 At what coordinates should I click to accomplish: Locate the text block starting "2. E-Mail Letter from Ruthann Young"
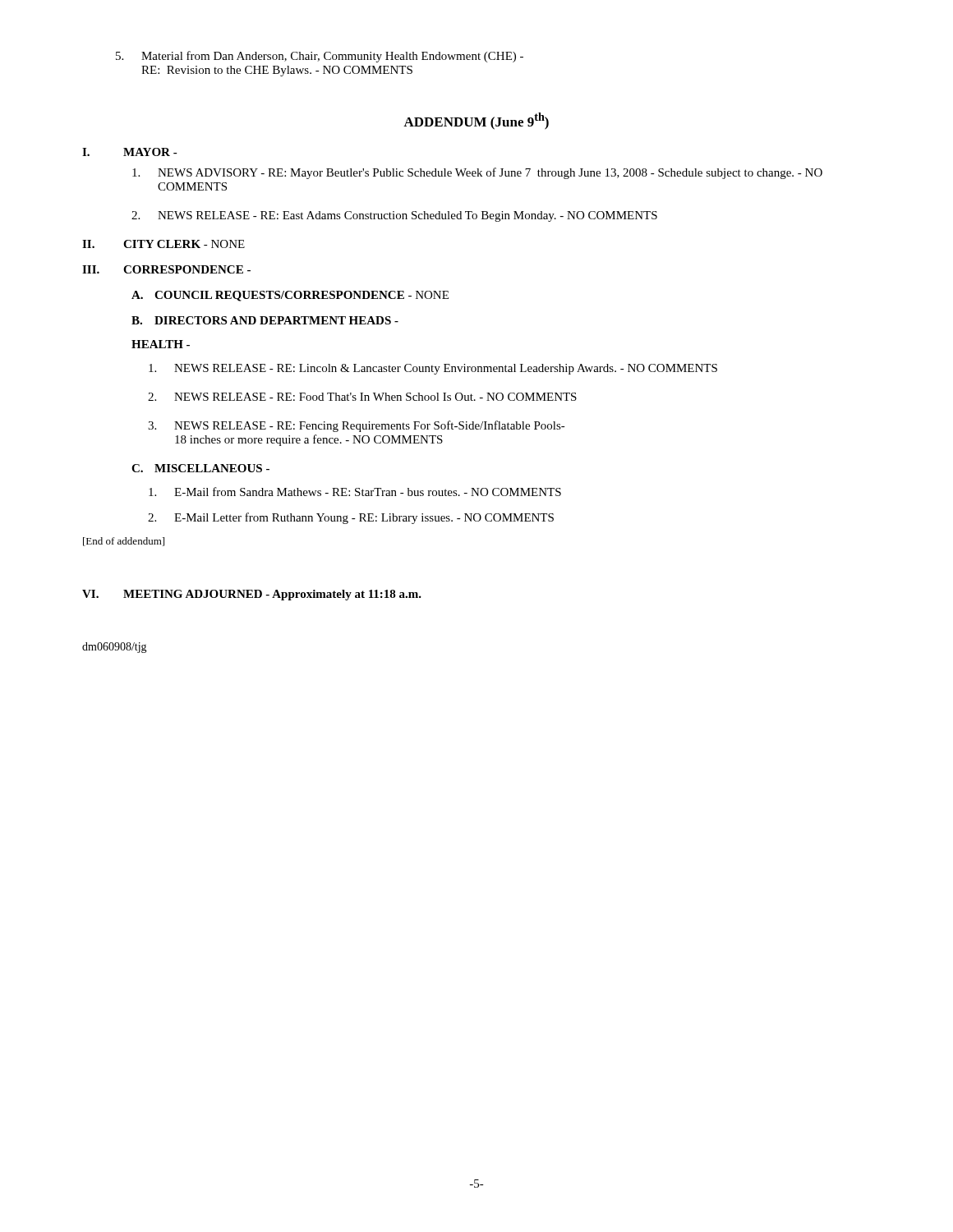click(x=509, y=518)
